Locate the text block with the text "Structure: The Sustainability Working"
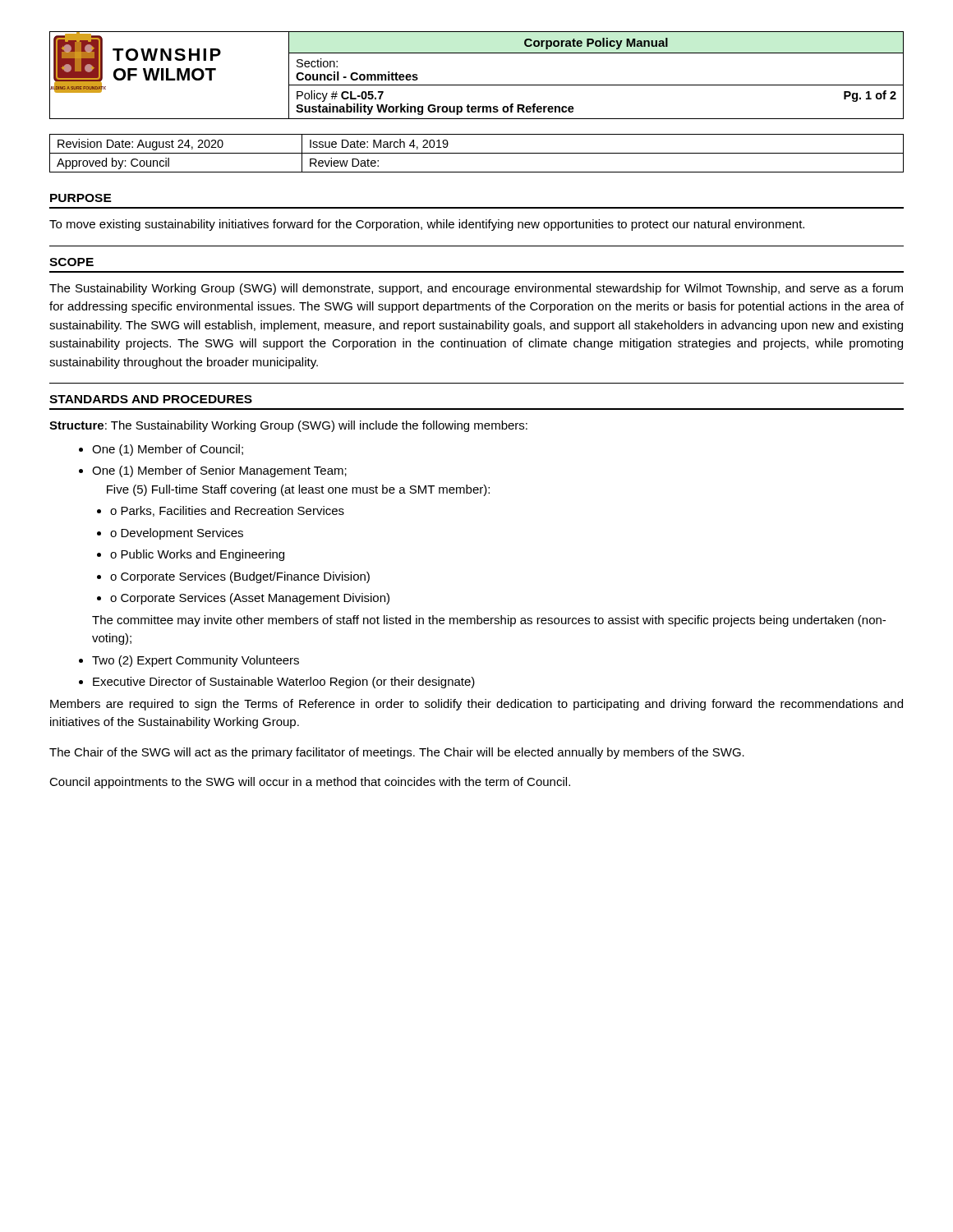This screenshot has height=1232, width=953. (289, 425)
